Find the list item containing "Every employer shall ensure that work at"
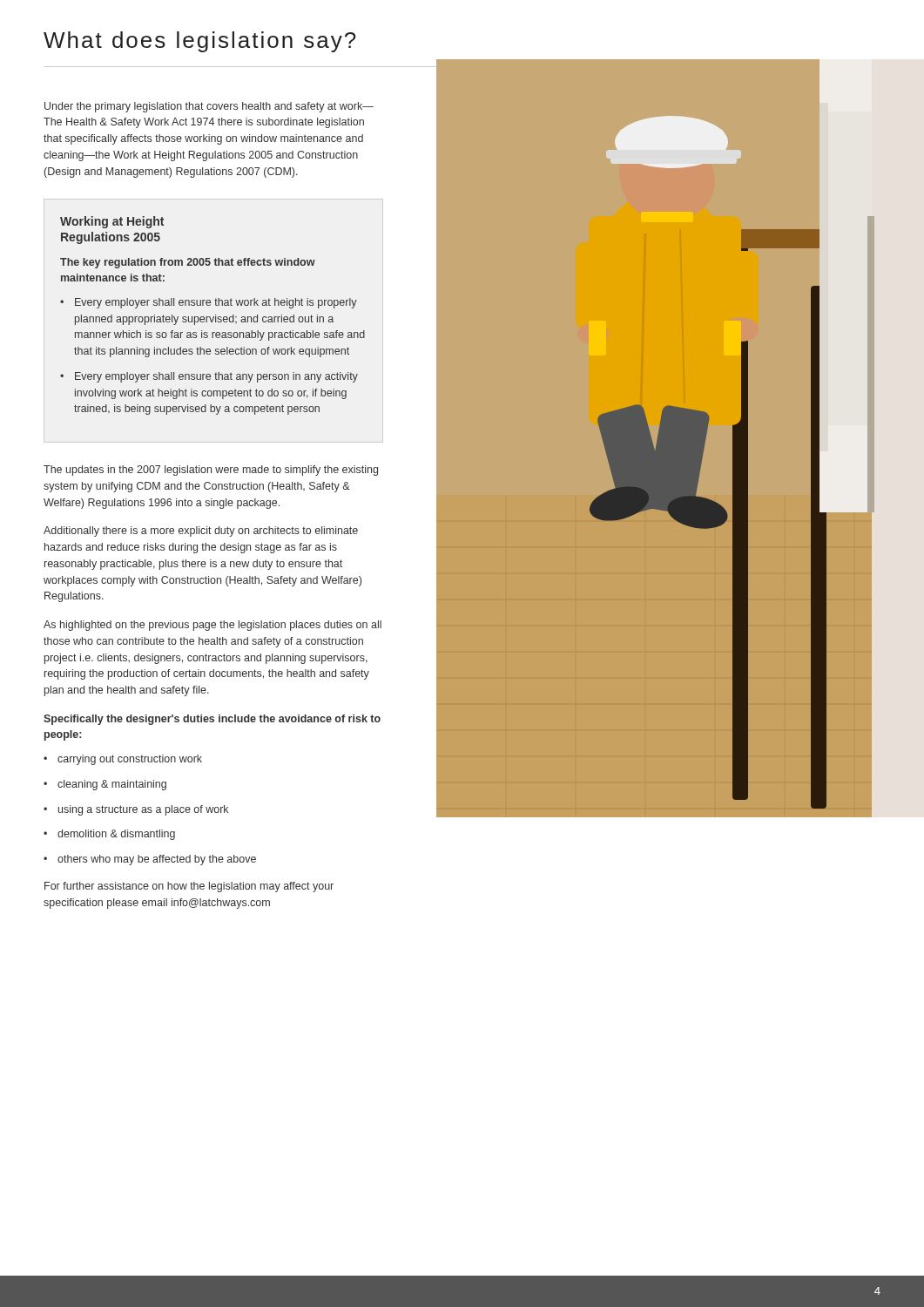 click(x=220, y=327)
